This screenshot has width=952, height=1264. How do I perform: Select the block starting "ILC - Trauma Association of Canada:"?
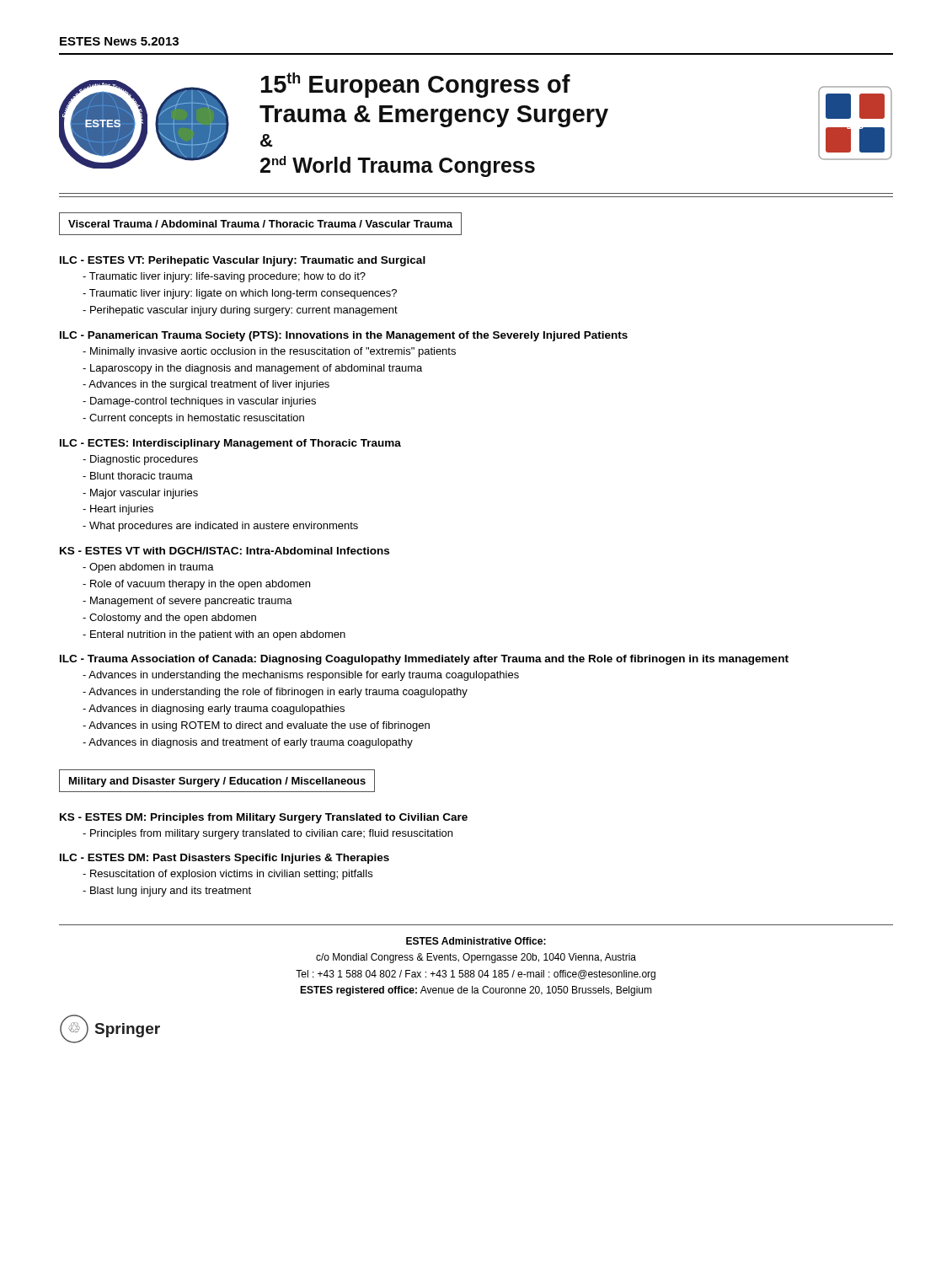point(424,659)
